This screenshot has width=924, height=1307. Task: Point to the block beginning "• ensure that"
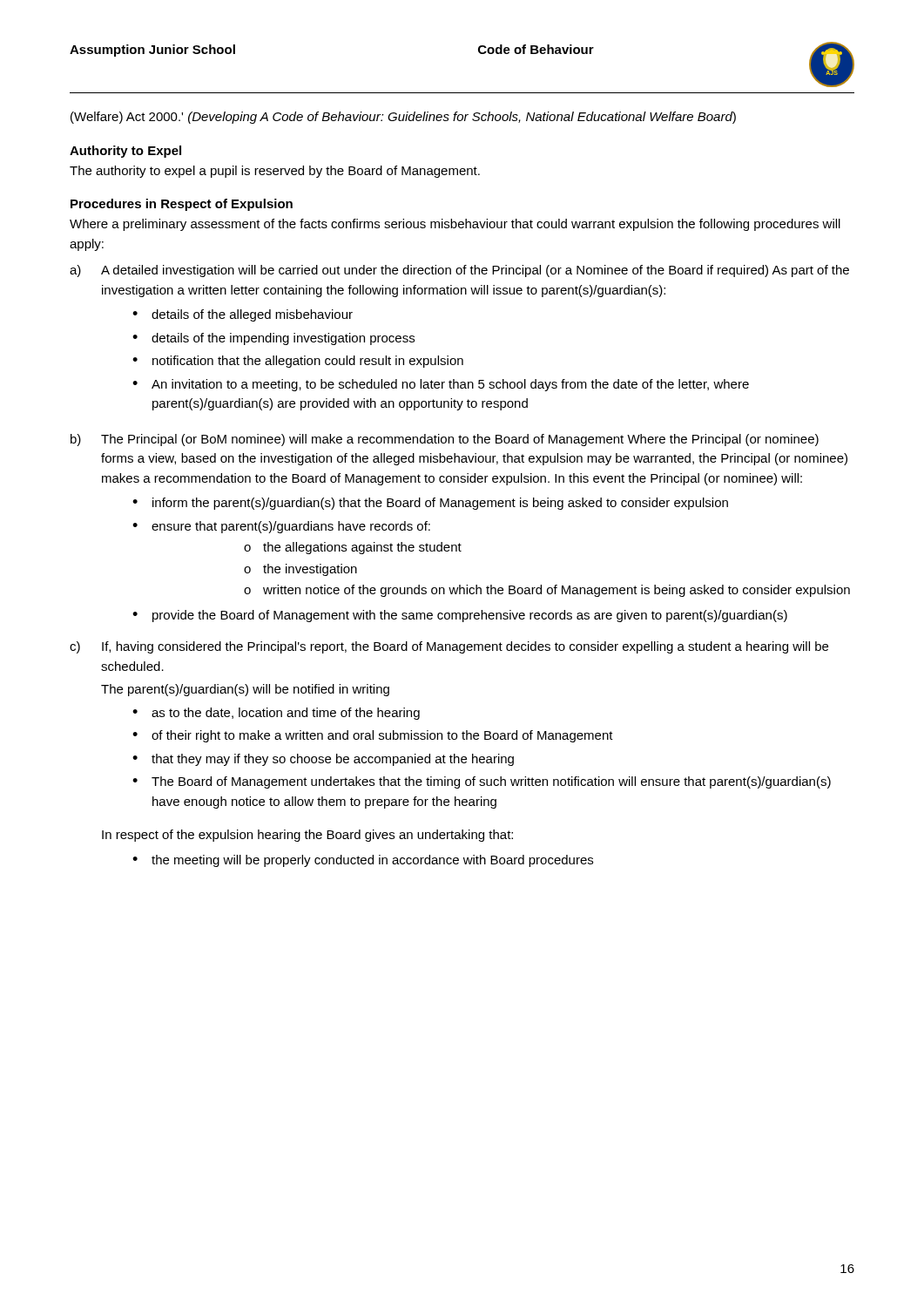(282, 526)
